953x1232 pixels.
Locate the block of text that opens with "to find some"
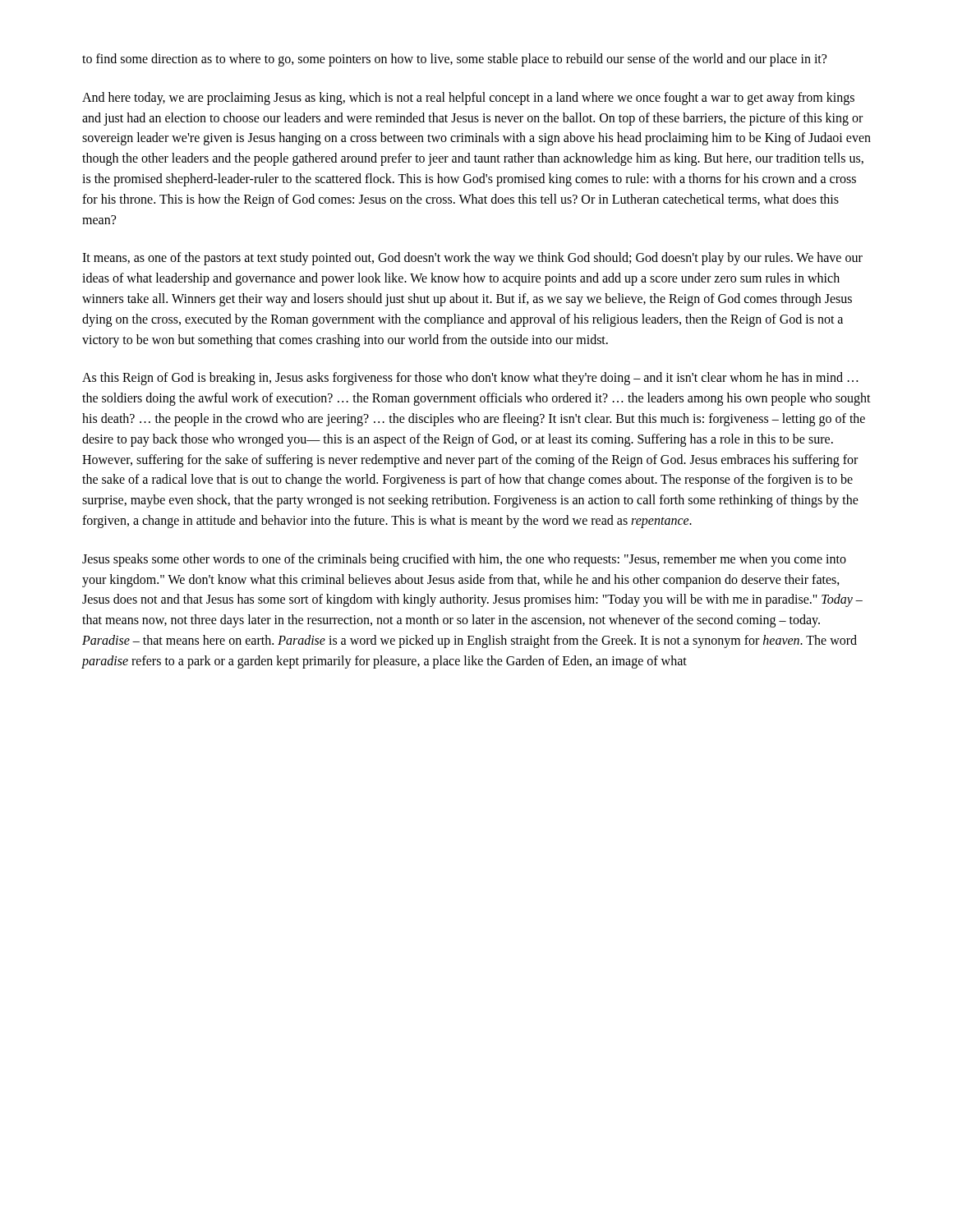click(455, 59)
